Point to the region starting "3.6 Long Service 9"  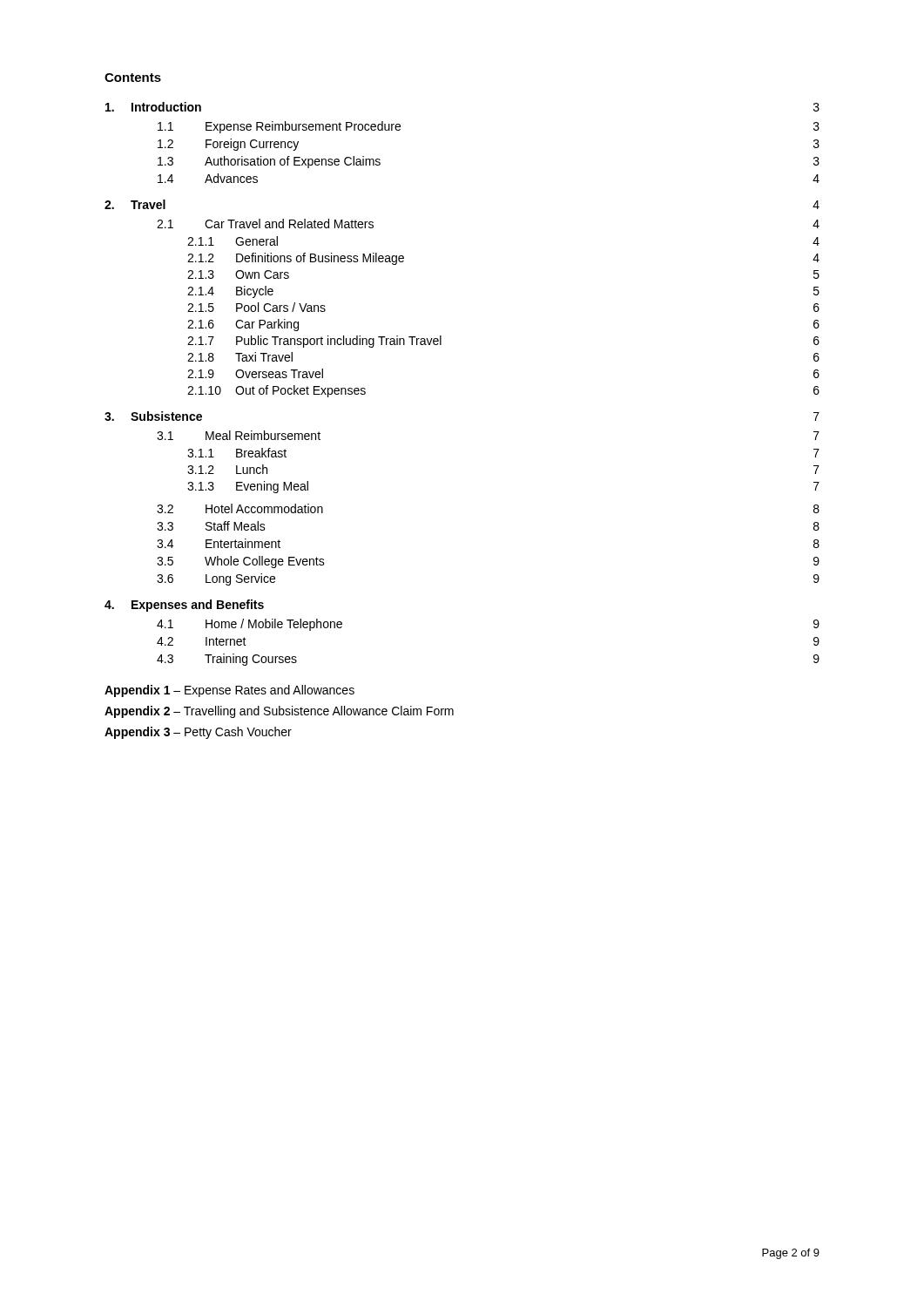tap(239, 579)
